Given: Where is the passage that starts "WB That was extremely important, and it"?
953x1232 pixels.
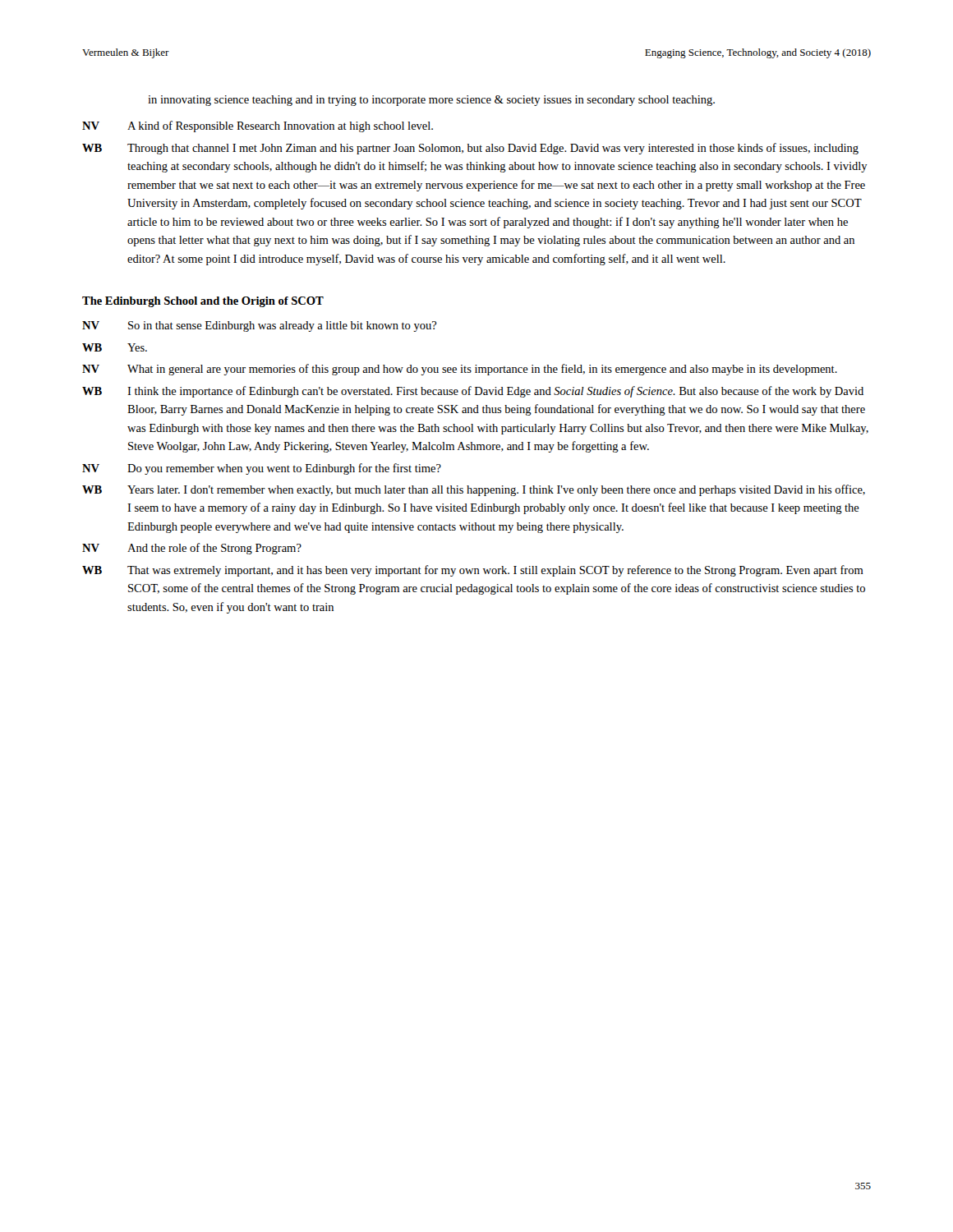Looking at the screenshot, I should click(476, 589).
